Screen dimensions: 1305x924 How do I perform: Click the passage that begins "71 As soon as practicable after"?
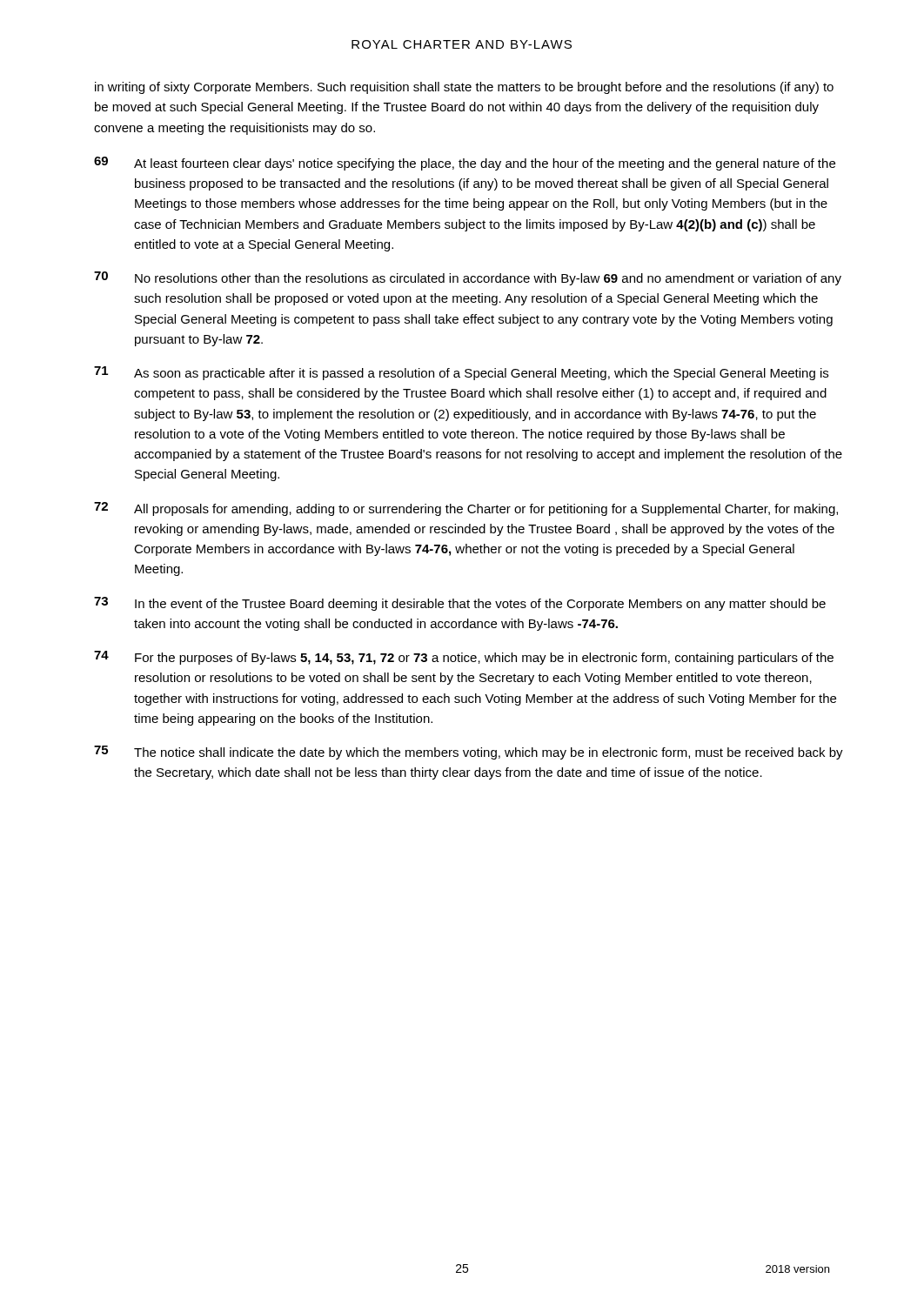471,423
